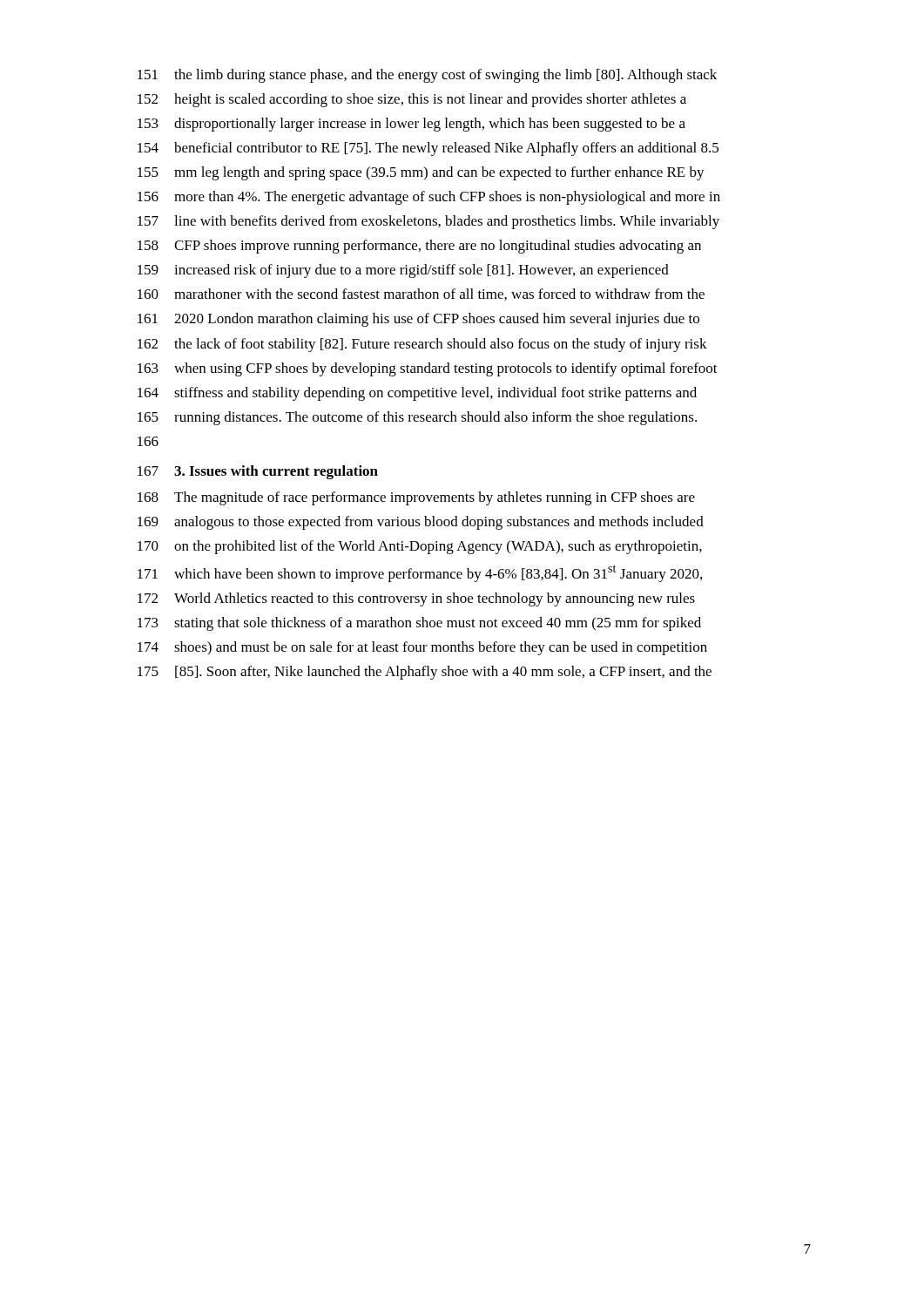Locate the block of text that opens with "151 the limb"
924x1307 pixels.
click(x=462, y=75)
